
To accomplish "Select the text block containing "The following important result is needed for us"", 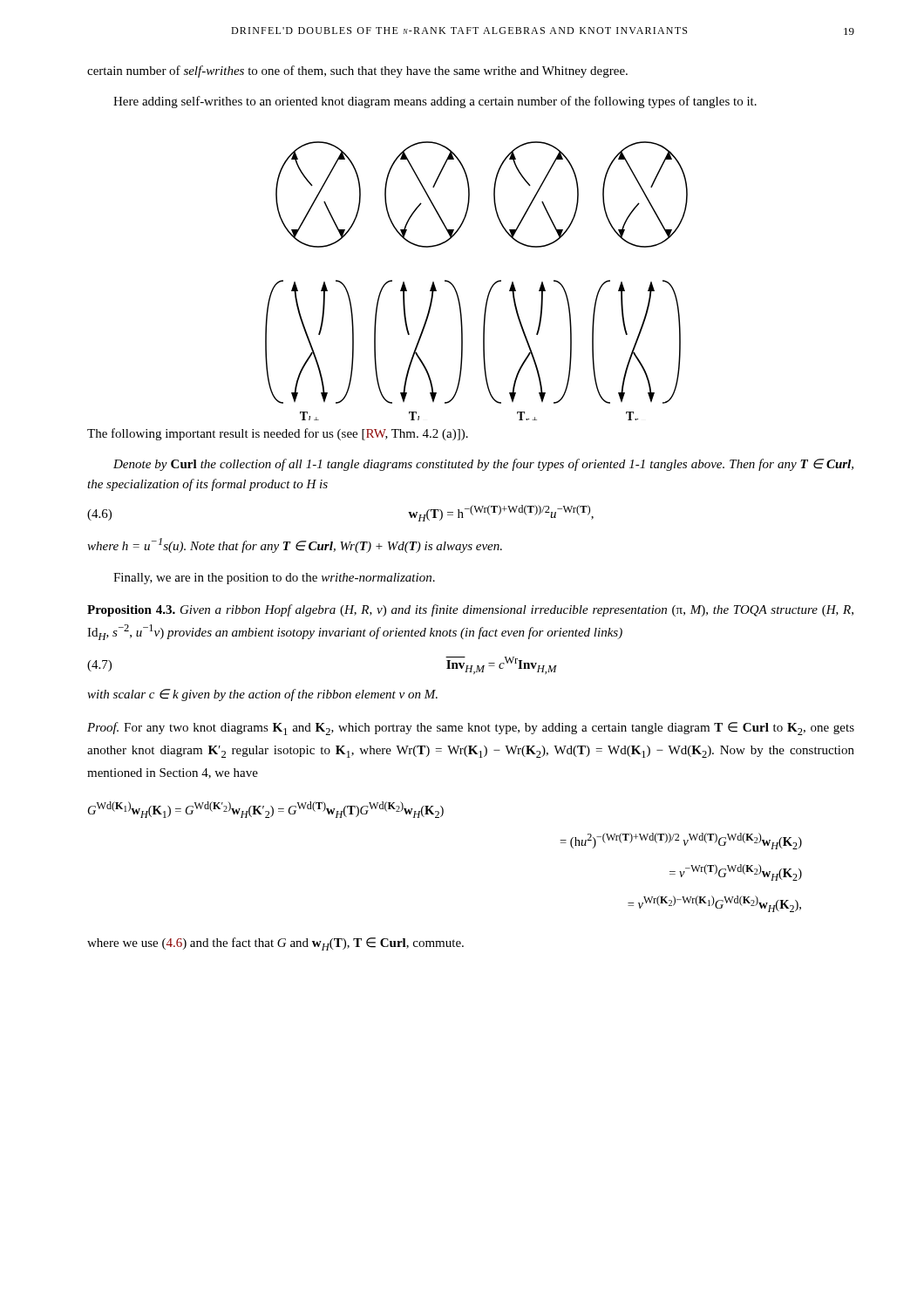I will click(278, 433).
